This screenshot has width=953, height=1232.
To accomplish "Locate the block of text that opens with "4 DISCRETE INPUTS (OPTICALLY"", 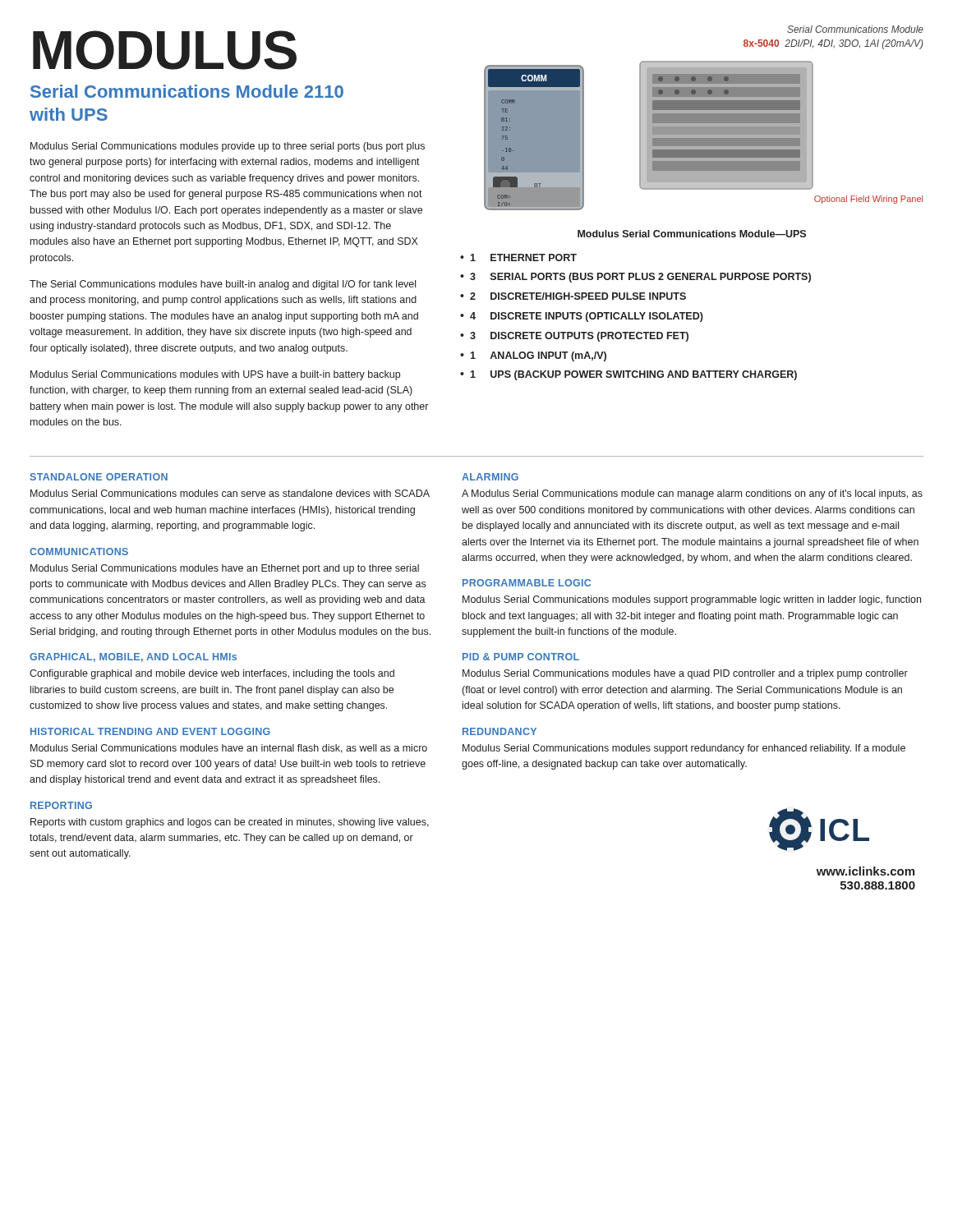I will coord(586,317).
